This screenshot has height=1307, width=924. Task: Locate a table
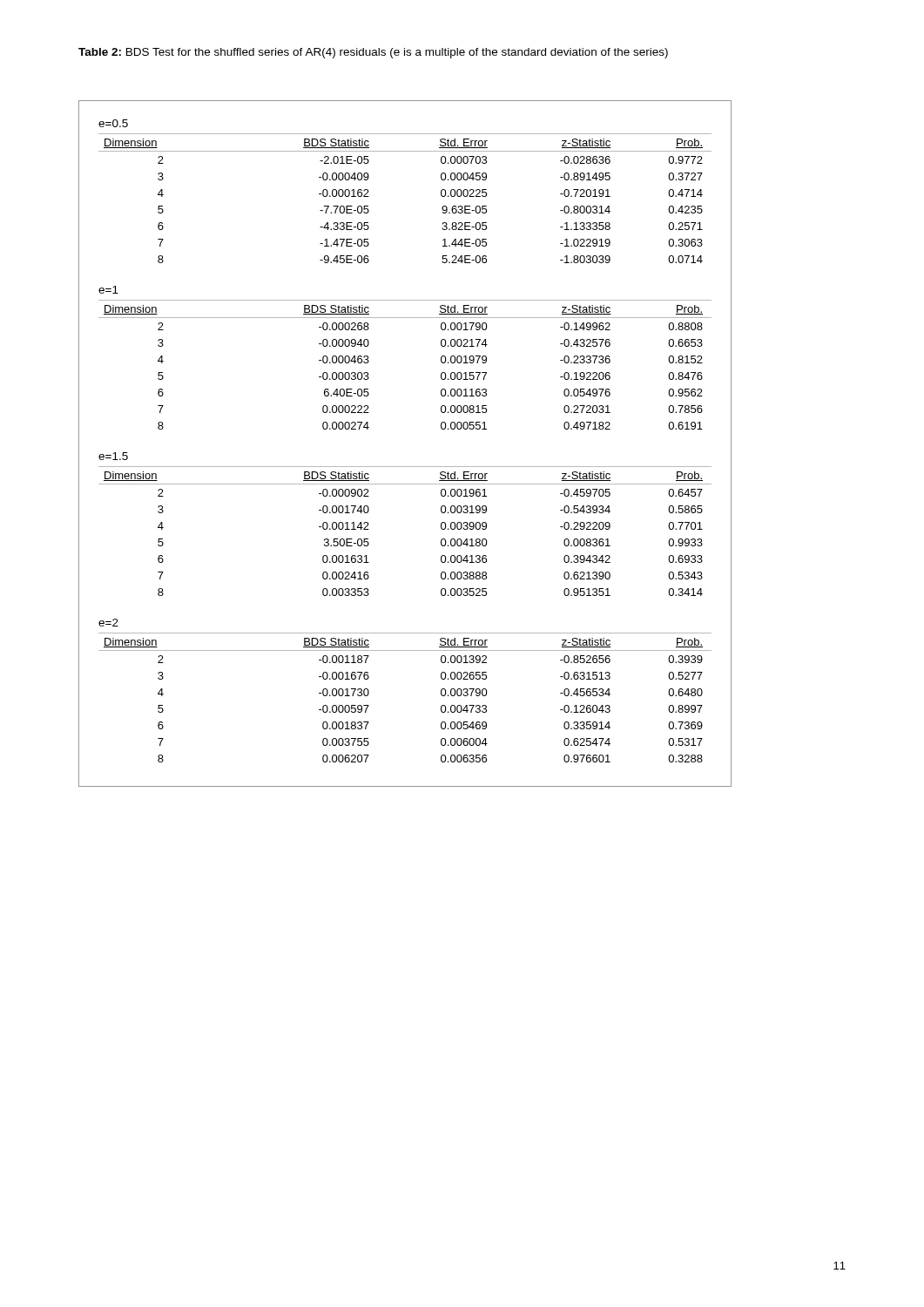[405, 444]
